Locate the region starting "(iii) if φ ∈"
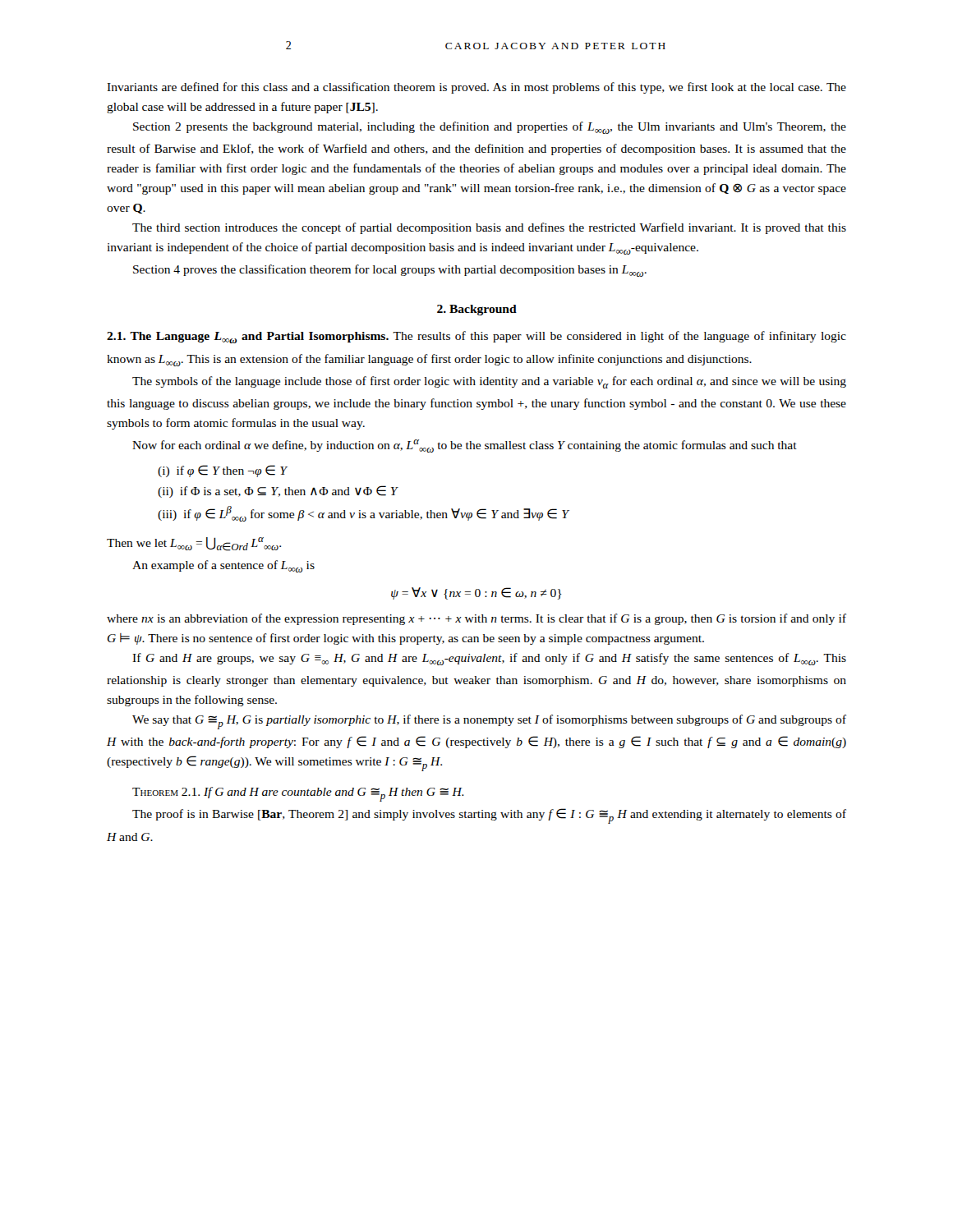This screenshot has height=1232, width=953. [363, 514]
